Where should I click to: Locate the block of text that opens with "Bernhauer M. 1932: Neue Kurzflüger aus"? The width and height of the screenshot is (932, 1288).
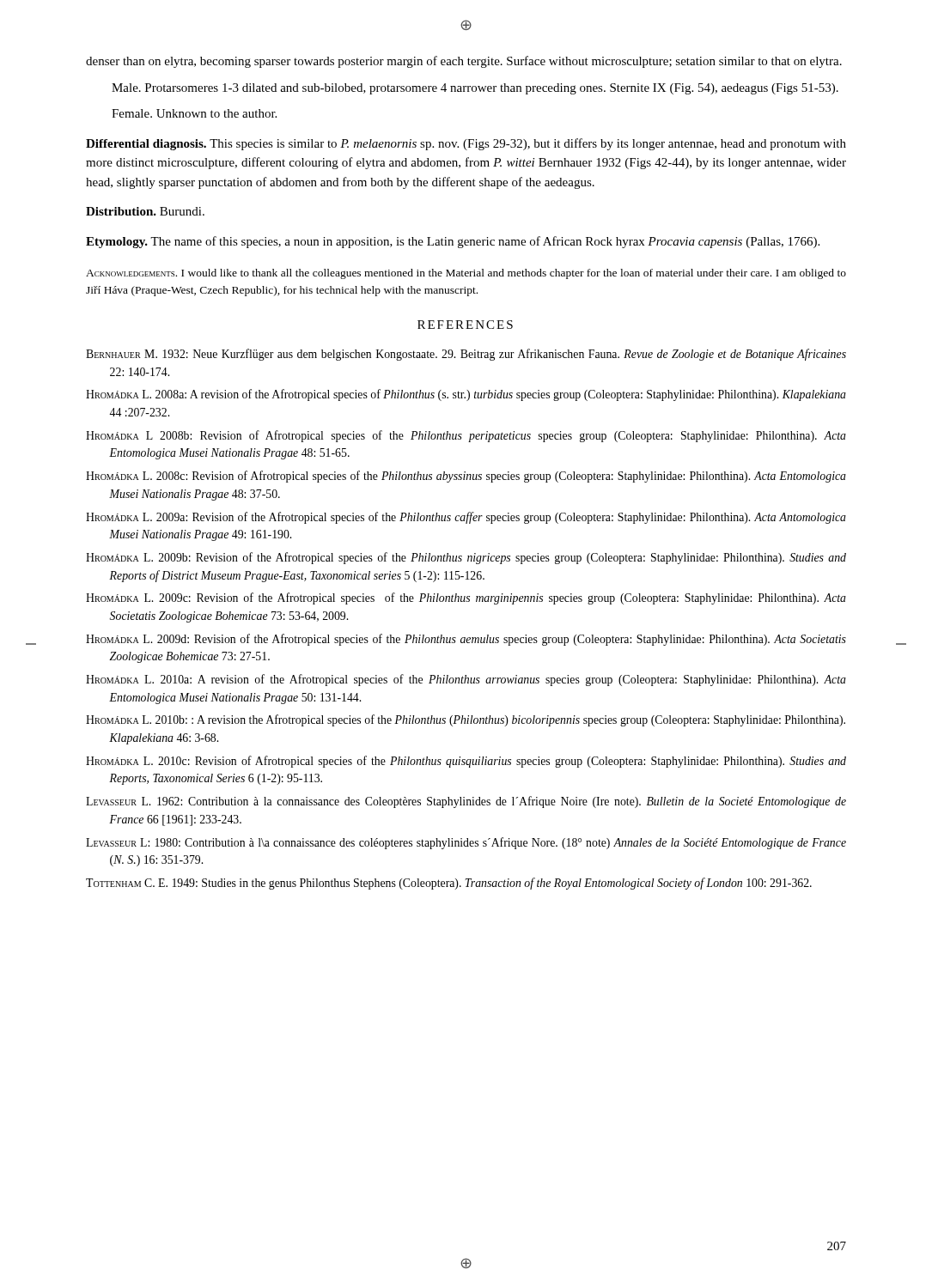click(466, 364)
